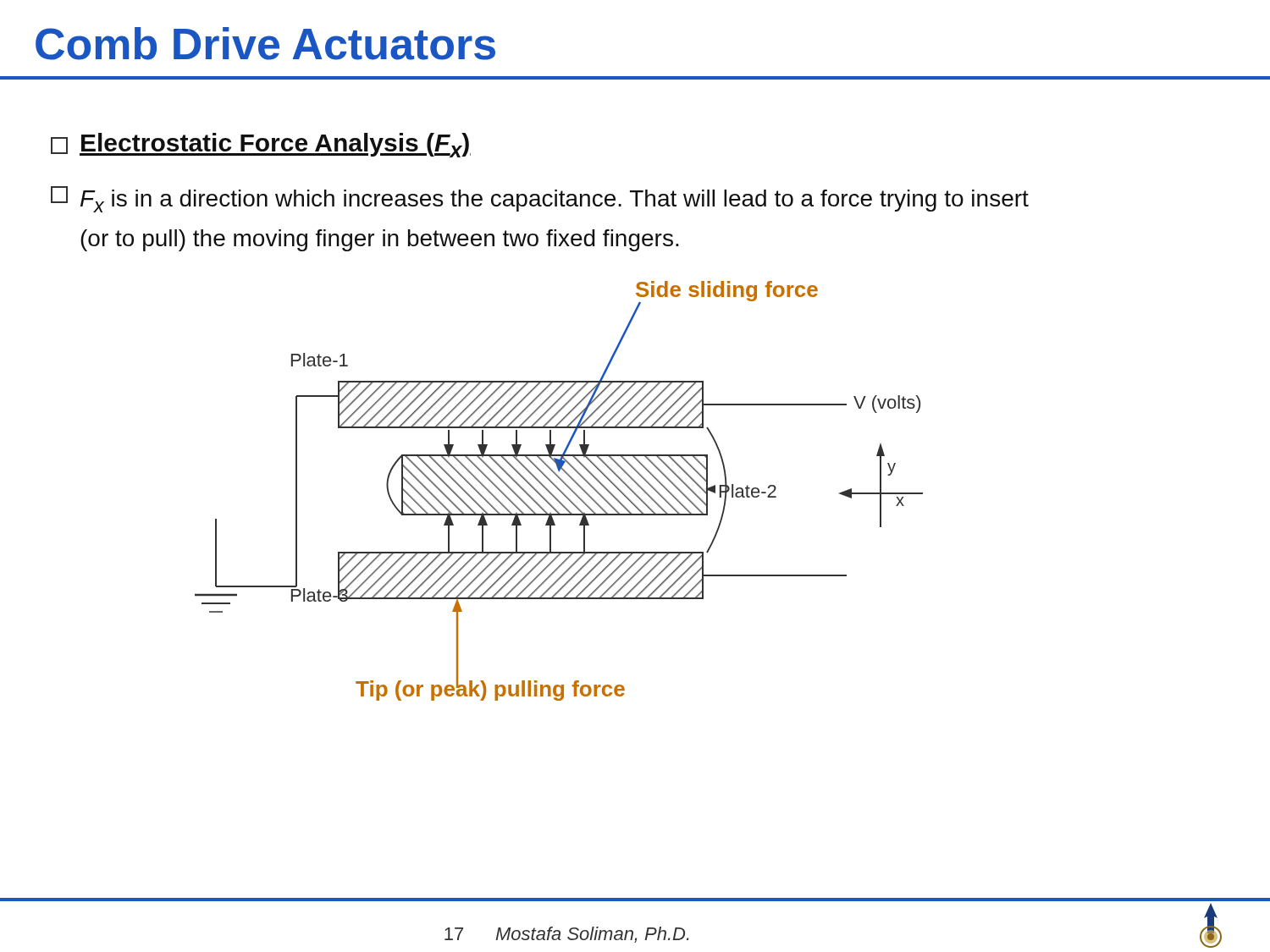
Task: Locate the text block starting "Electrostatic Force Analysis (Fx)"
Action: (260, 146)
